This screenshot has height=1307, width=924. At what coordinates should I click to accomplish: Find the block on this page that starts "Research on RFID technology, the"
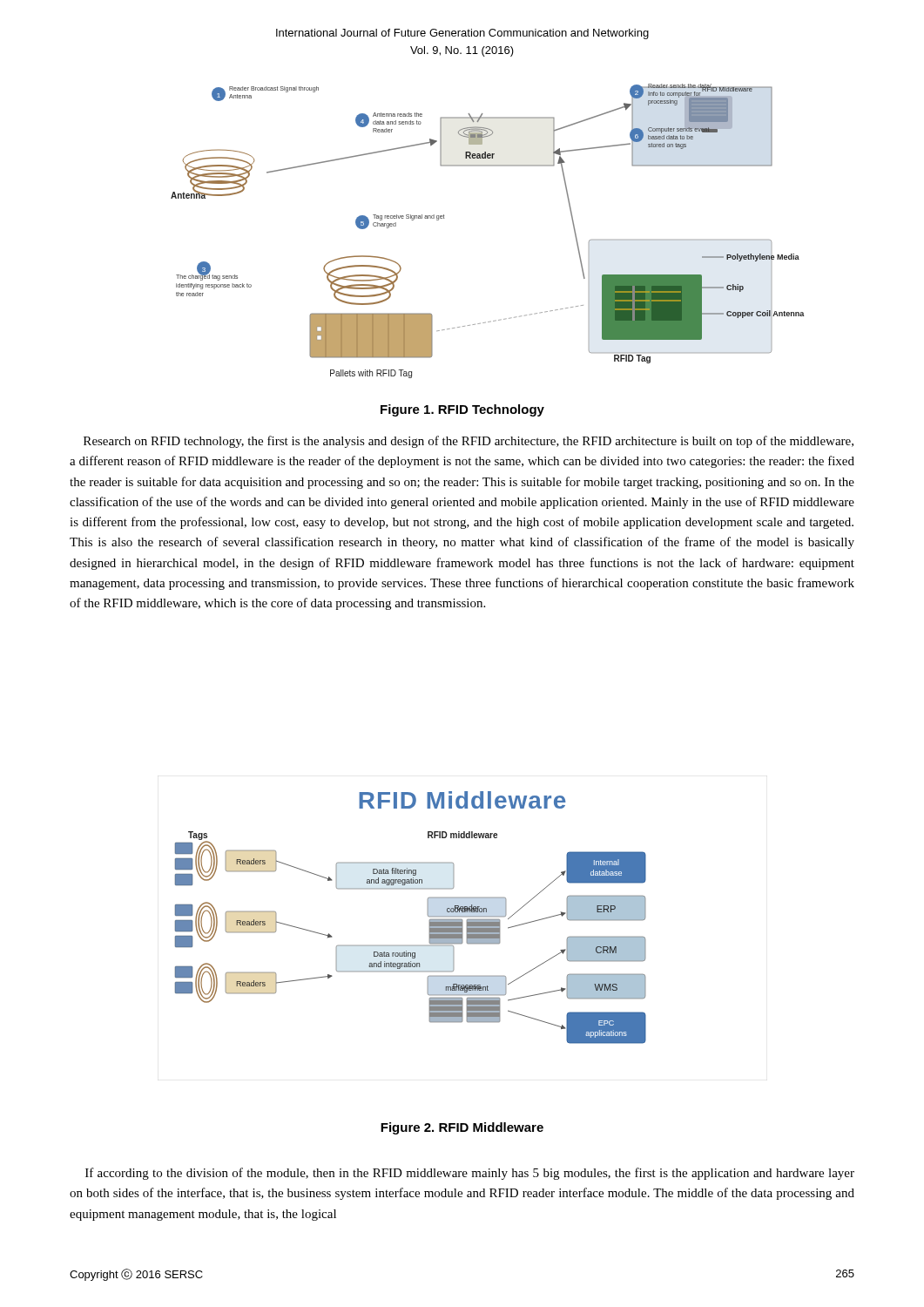(462, 522)
